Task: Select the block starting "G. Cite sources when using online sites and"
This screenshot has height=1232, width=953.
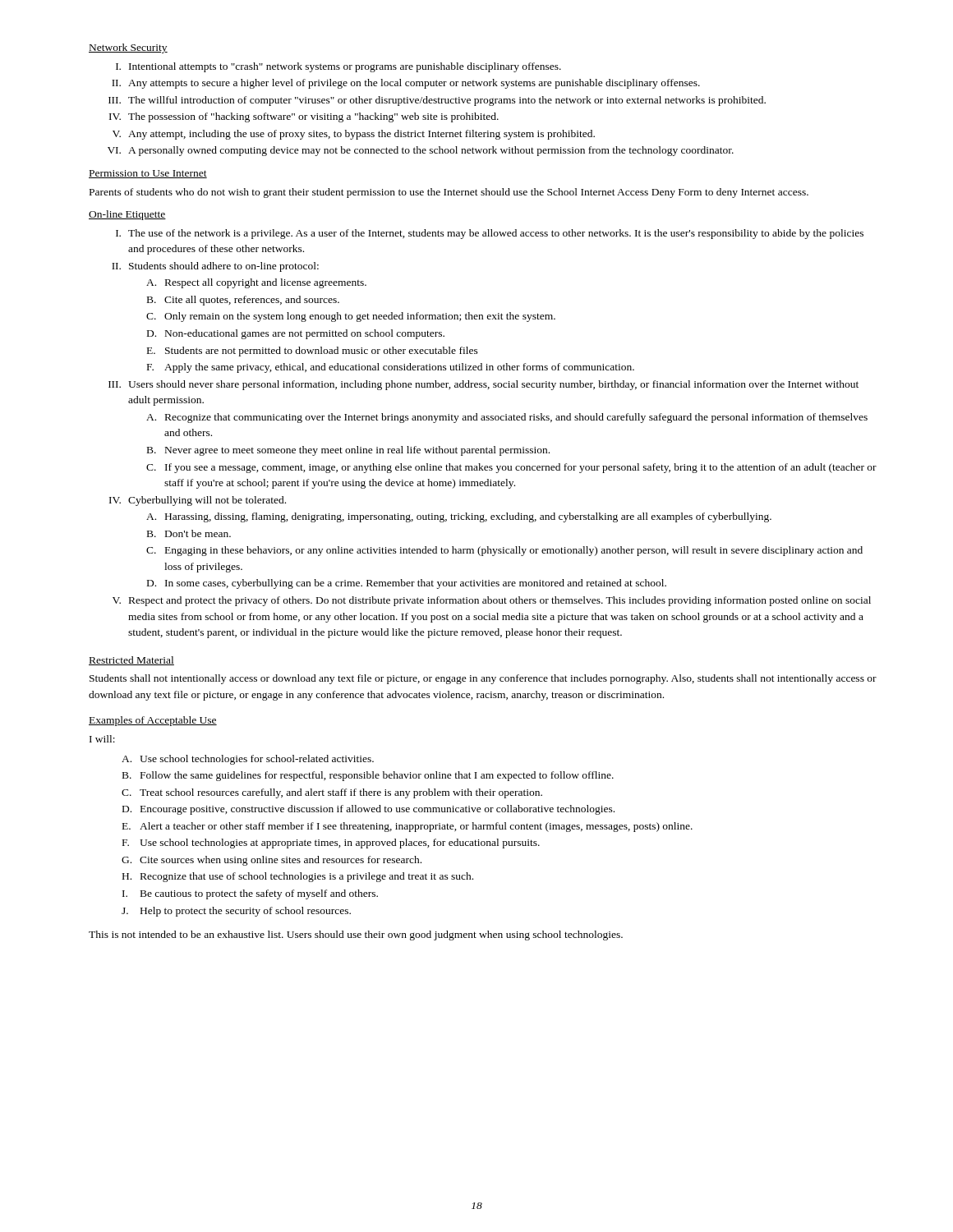Action: coord(272,861)
